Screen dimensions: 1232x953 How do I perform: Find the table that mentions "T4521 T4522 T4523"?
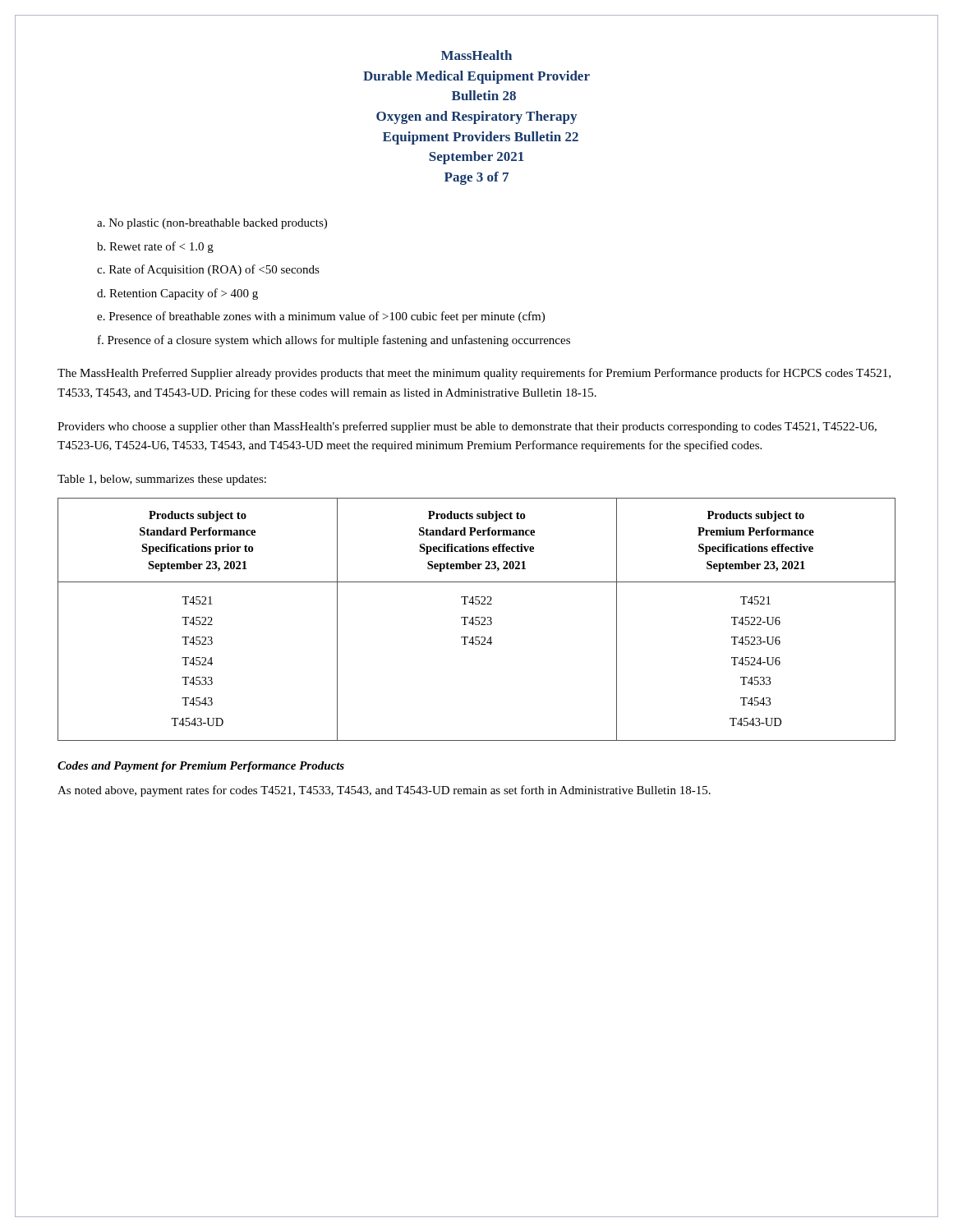pyautogui.click(x=476, y=619)
